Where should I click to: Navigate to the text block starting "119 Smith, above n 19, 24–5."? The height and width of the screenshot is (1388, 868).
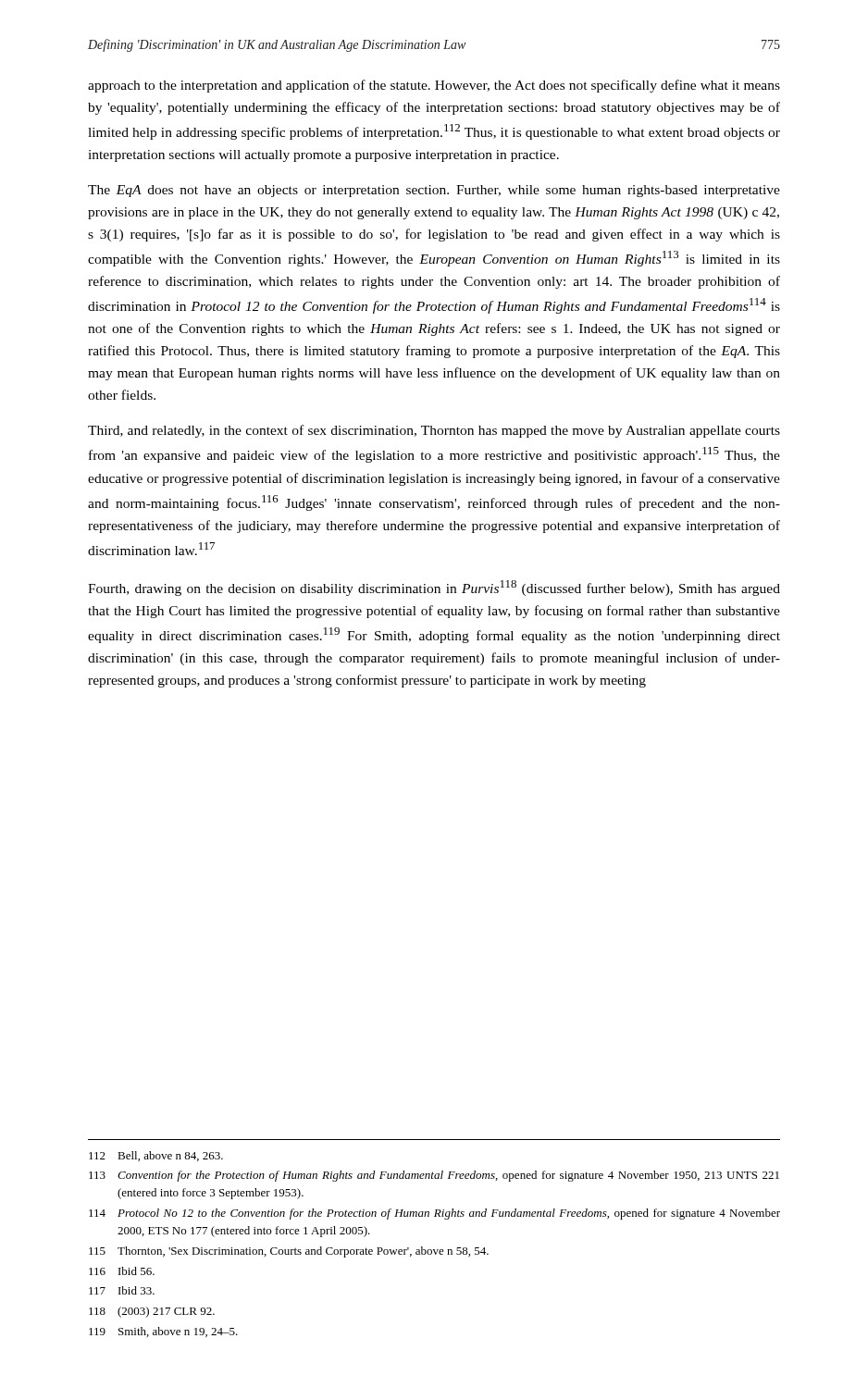coord(163,1332)
